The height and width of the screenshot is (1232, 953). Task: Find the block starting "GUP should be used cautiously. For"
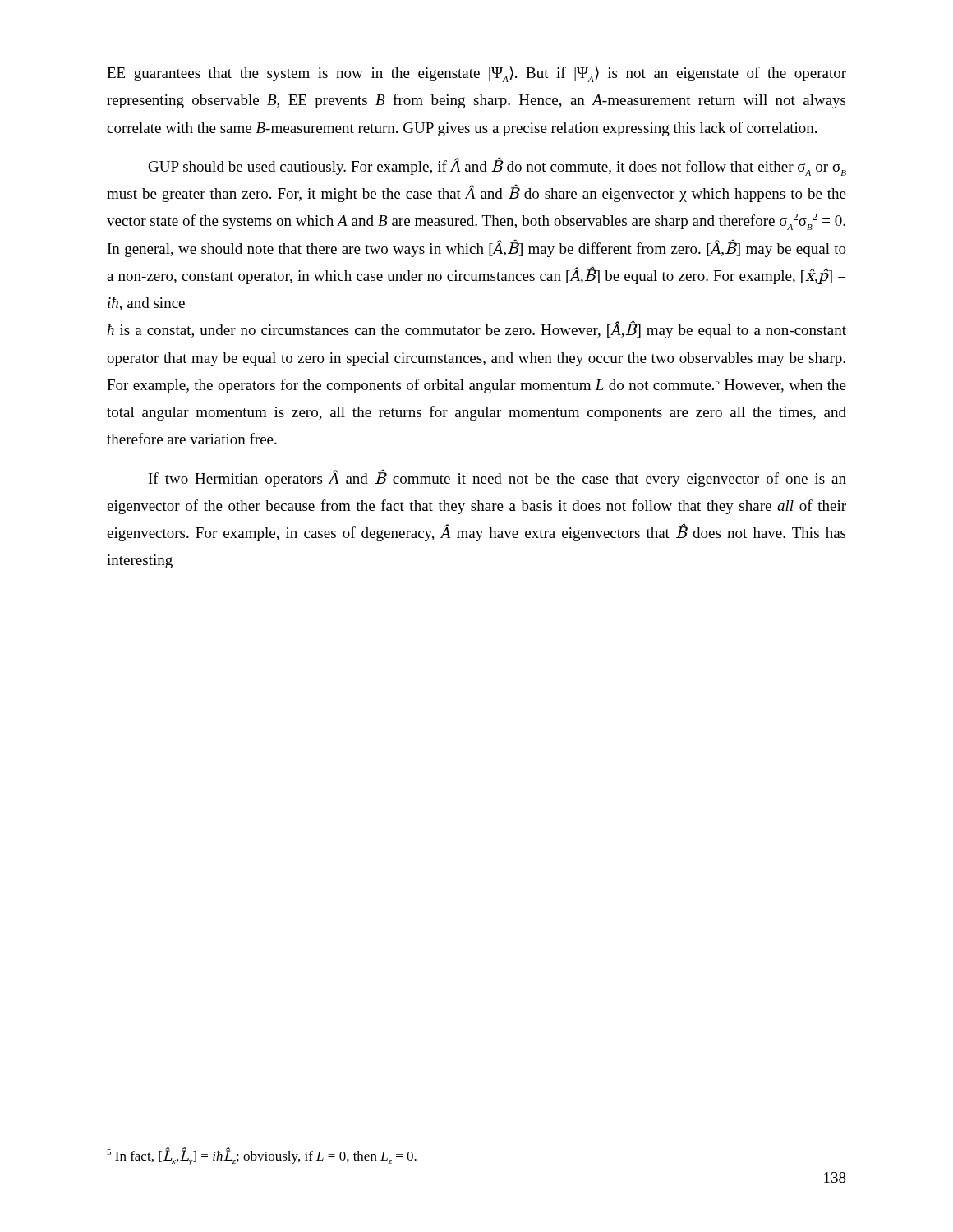coord(497,166)
